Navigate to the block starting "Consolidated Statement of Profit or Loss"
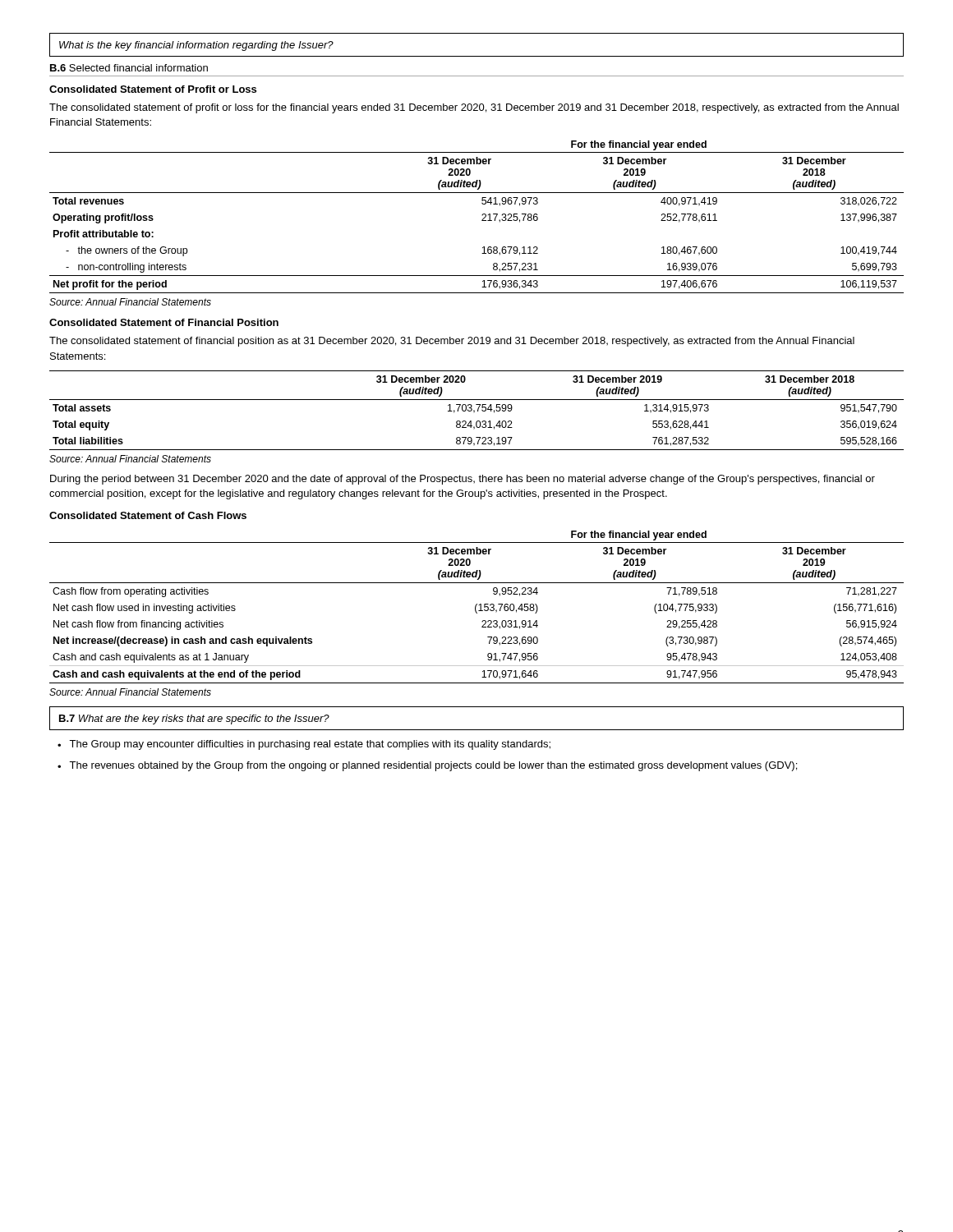The width and height of the screenshot is (953, 1232). click(153, 89)
